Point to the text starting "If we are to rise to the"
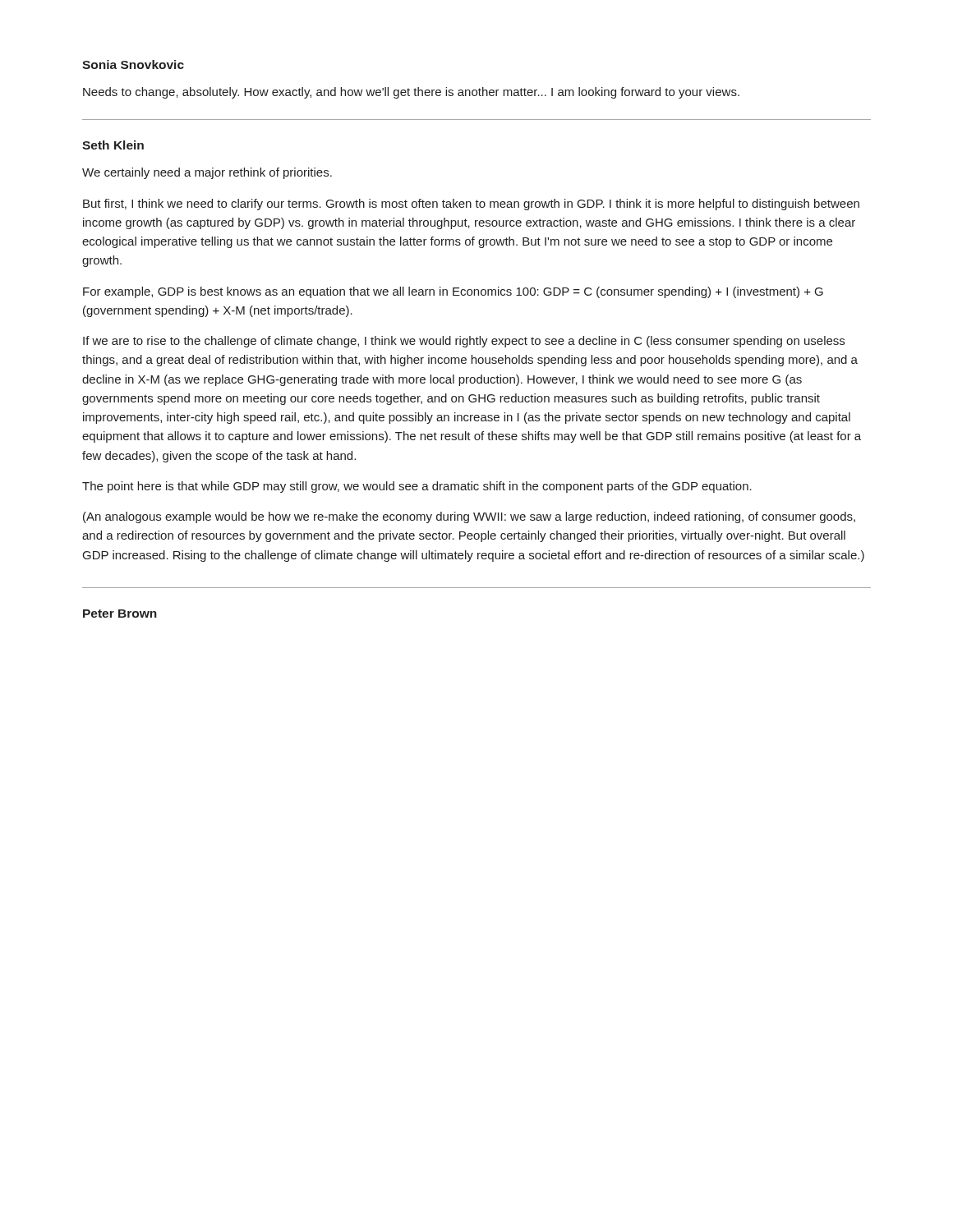 pos(472,398)
